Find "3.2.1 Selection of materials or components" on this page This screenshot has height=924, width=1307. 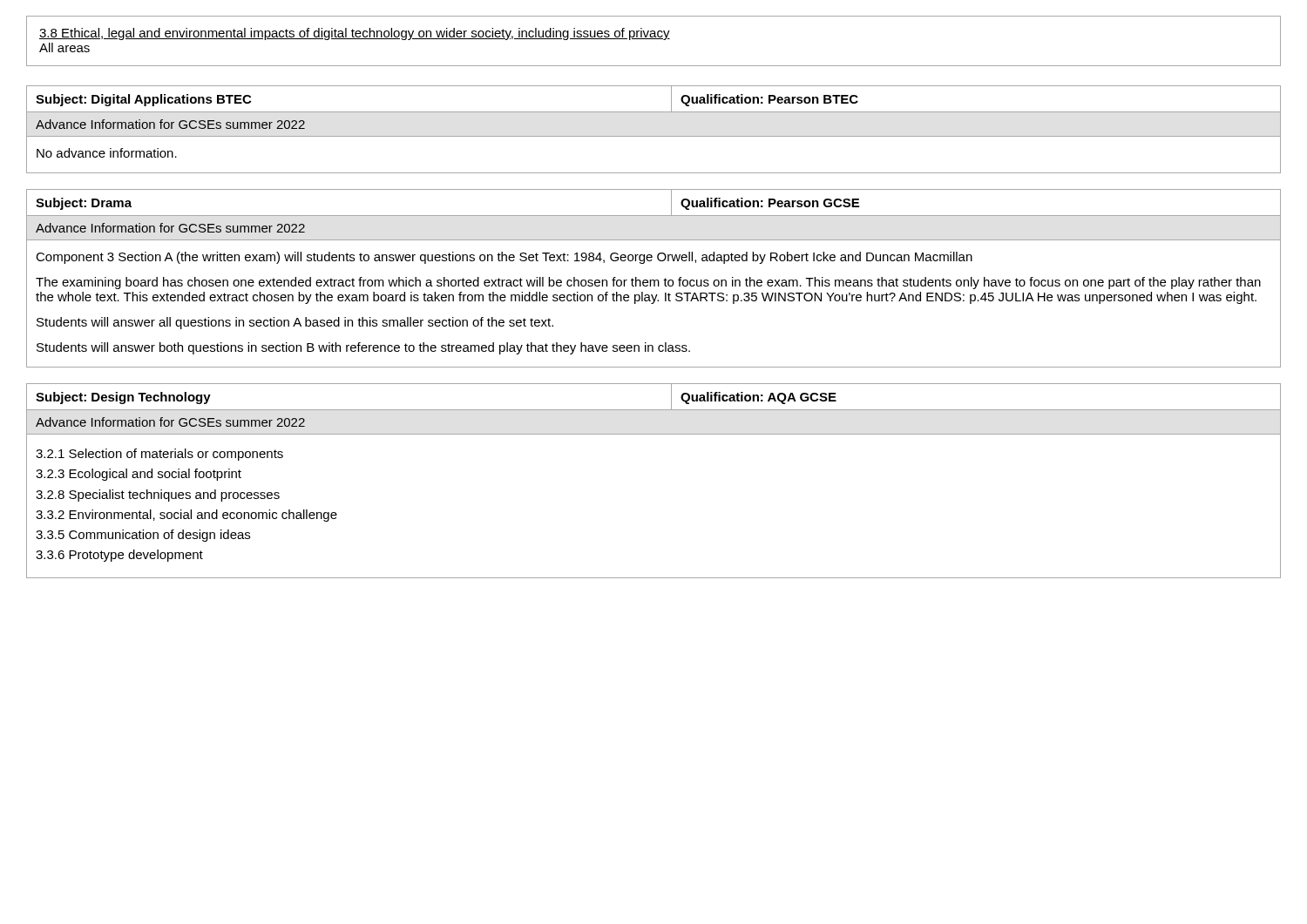point(160,453)
